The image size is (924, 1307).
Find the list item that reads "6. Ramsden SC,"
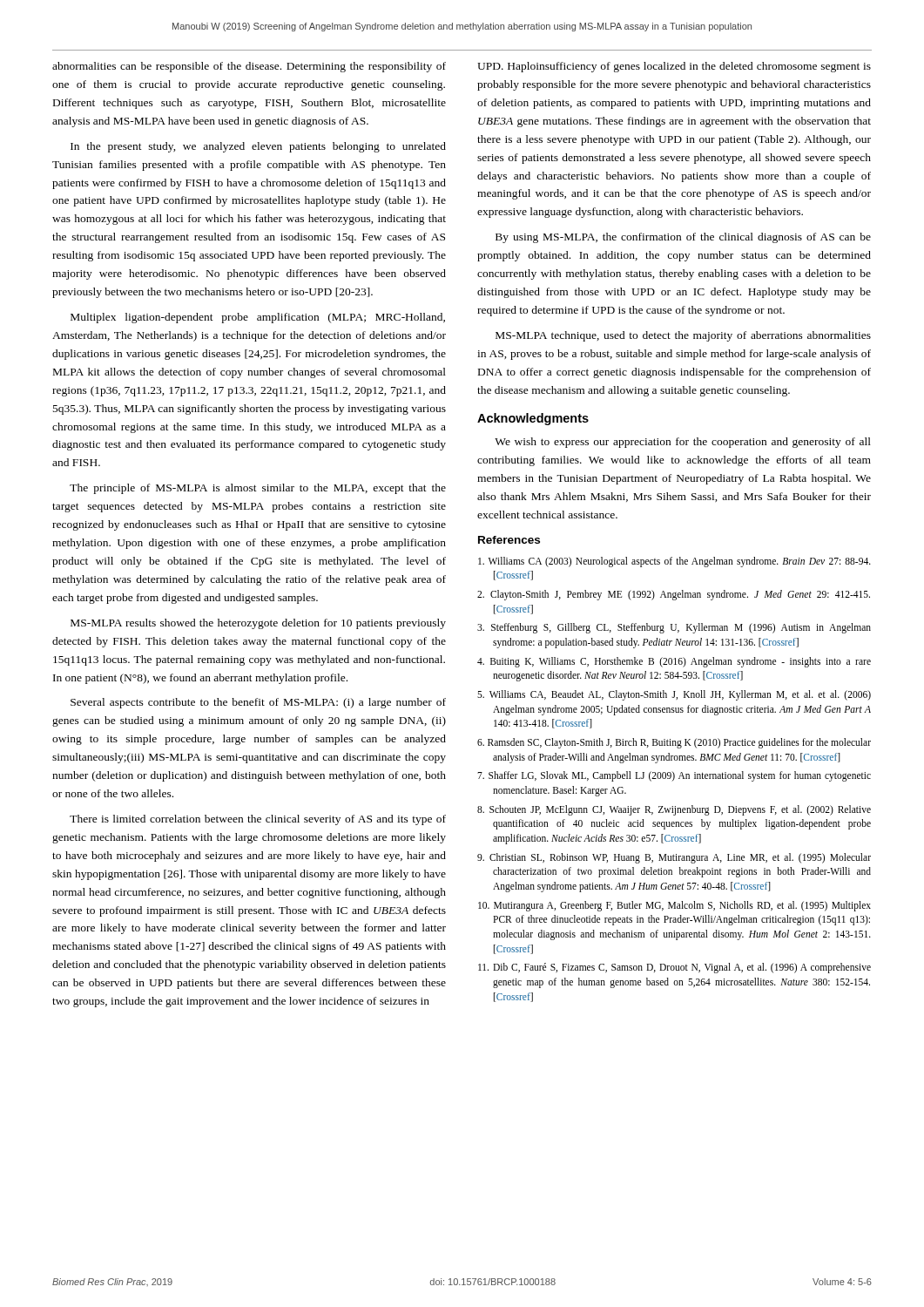(674, 750)
